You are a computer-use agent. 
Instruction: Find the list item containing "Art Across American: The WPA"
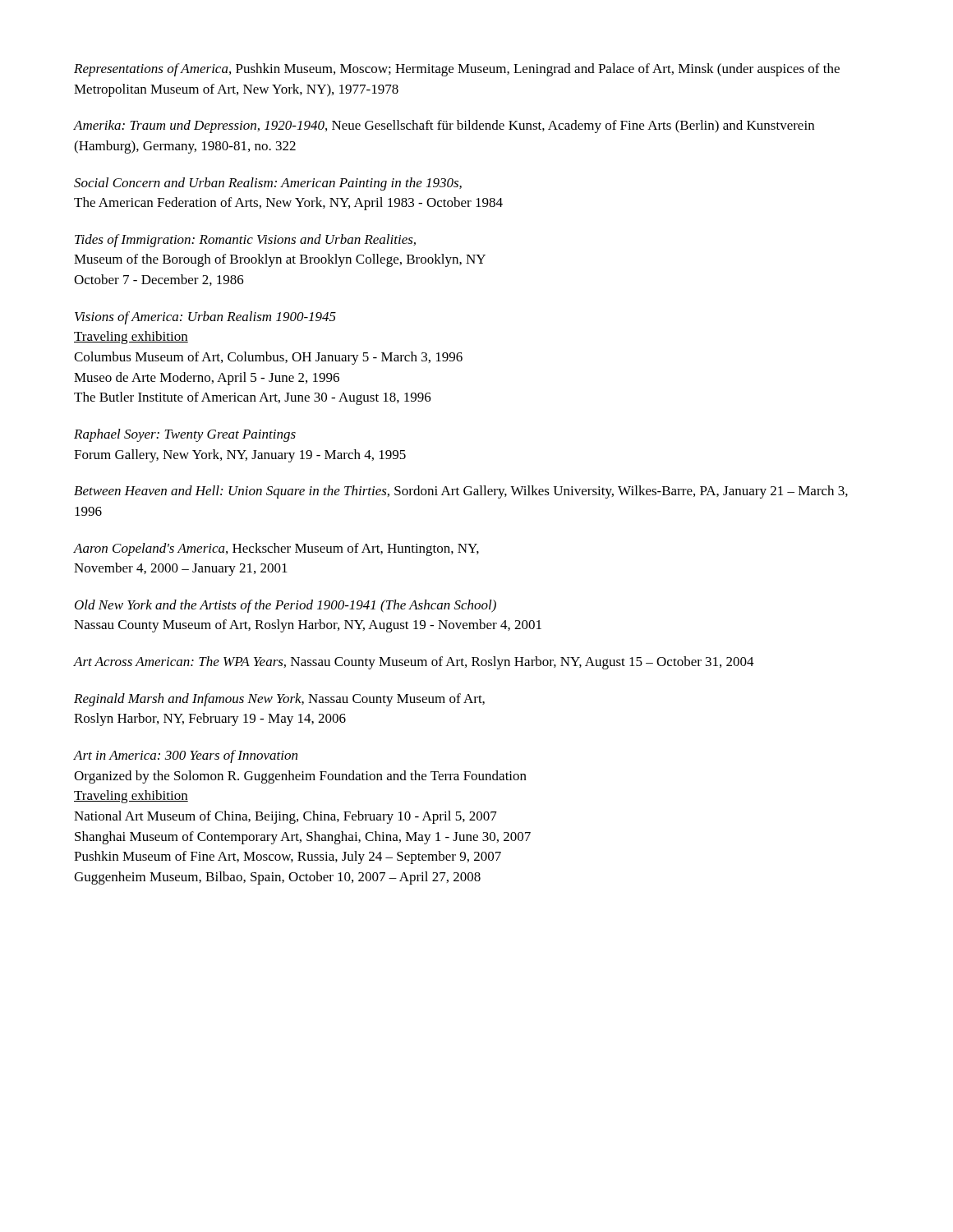[414, 662]
